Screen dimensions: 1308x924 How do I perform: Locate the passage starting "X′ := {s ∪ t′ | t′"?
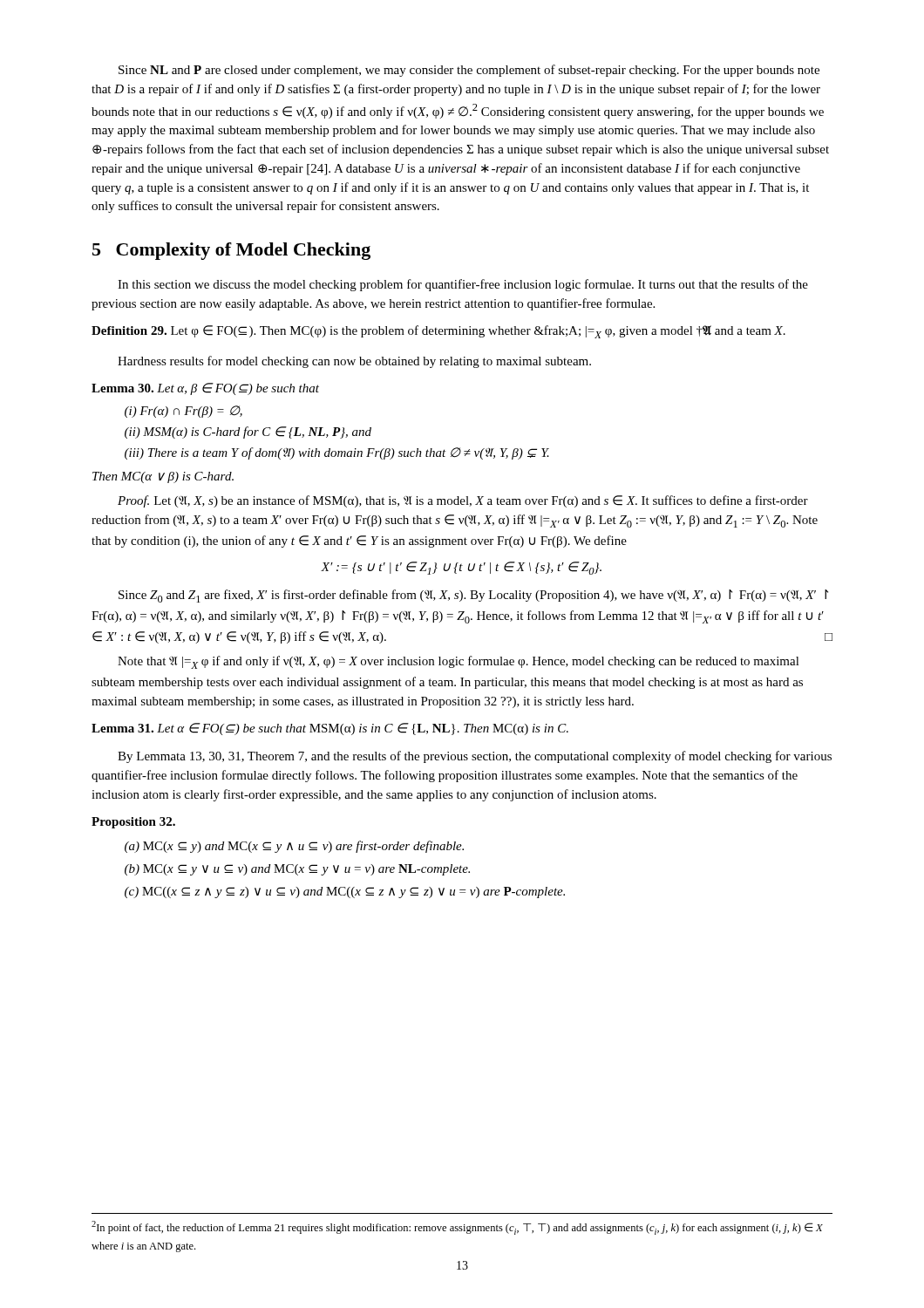pos(462,568)
